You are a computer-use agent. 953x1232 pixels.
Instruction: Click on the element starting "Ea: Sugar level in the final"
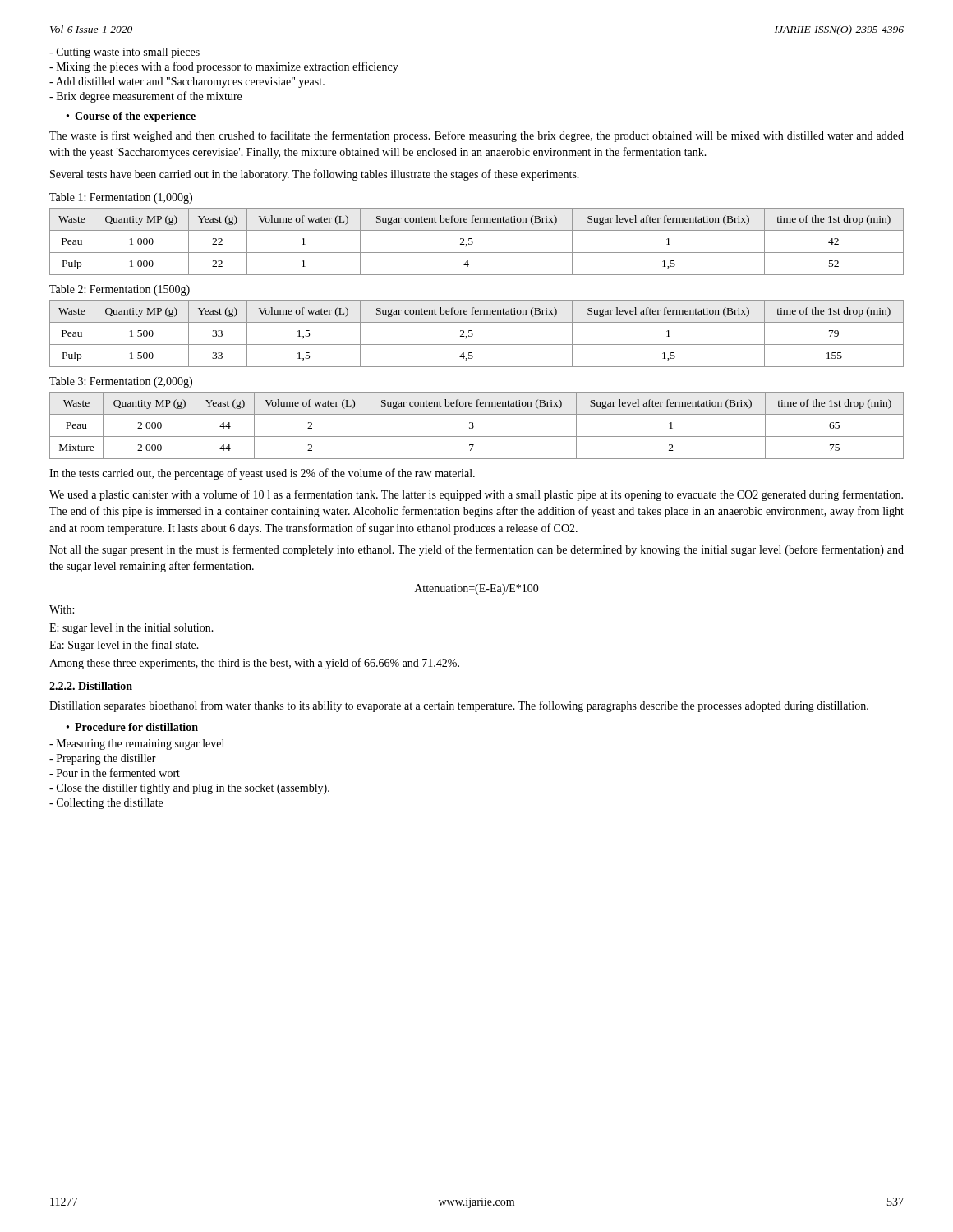(124, 645)
